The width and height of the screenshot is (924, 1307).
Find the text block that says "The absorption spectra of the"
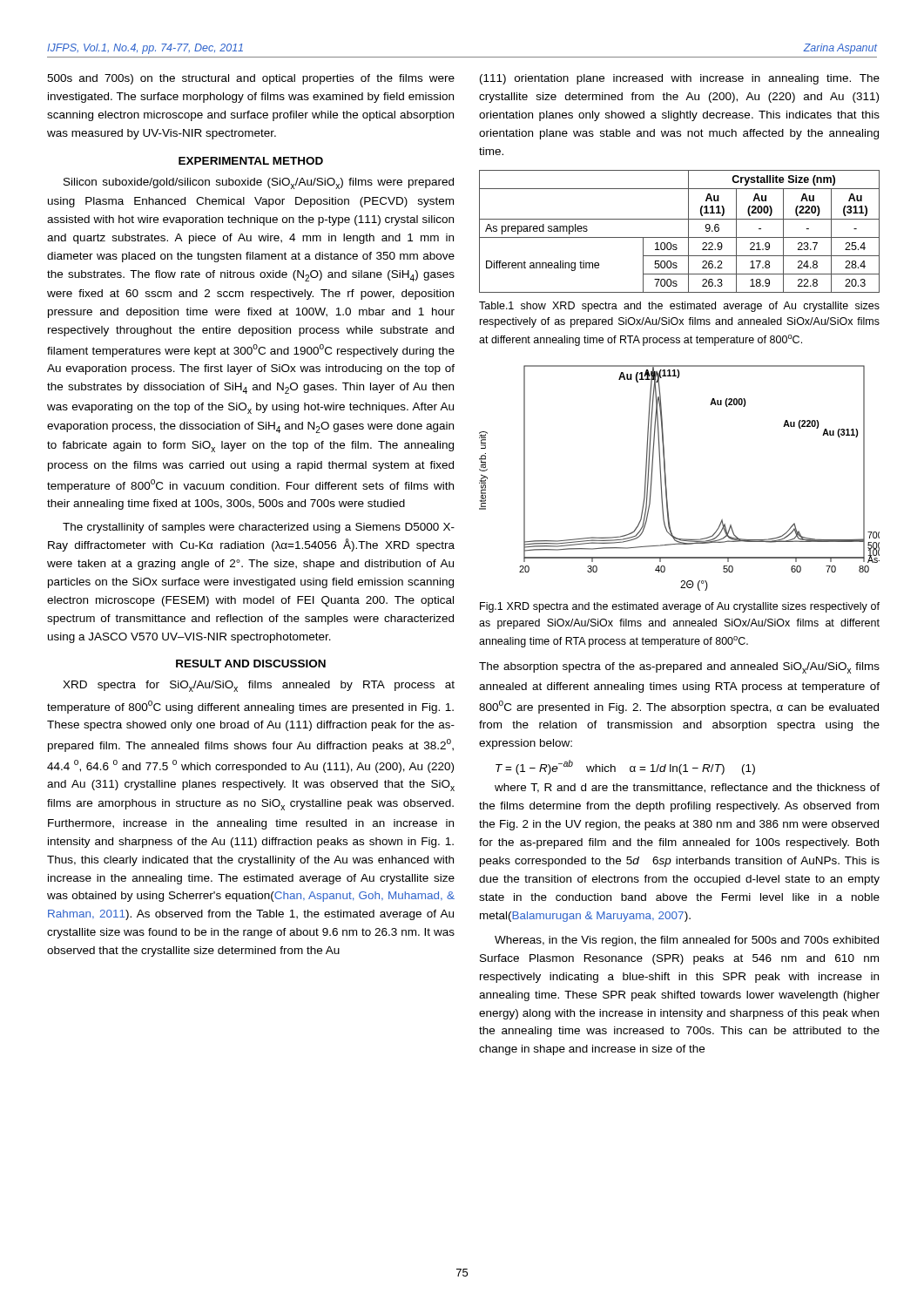pos(679,706)
